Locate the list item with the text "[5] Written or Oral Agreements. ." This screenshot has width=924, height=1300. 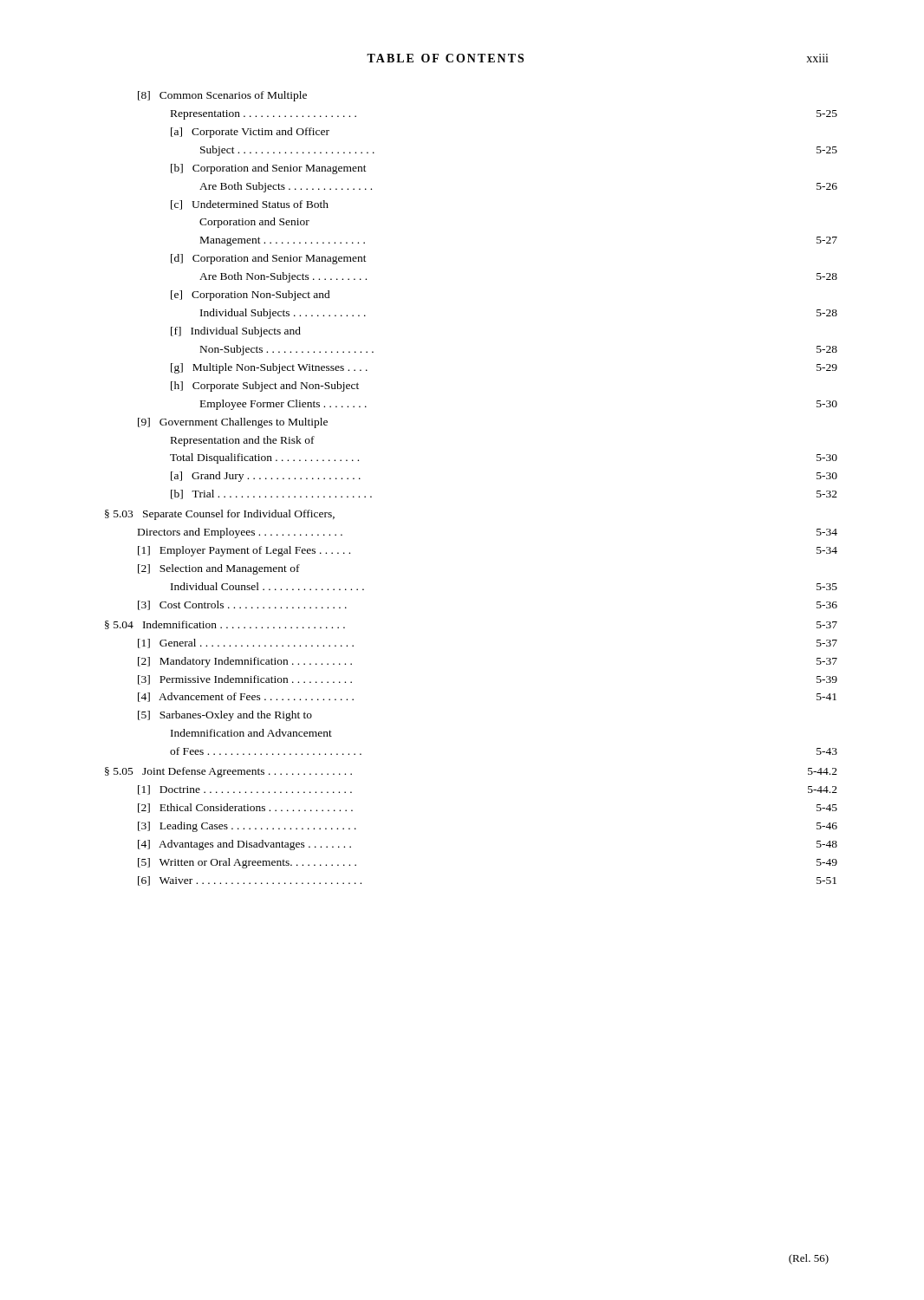pyautogui.click(x=218, y=863)
